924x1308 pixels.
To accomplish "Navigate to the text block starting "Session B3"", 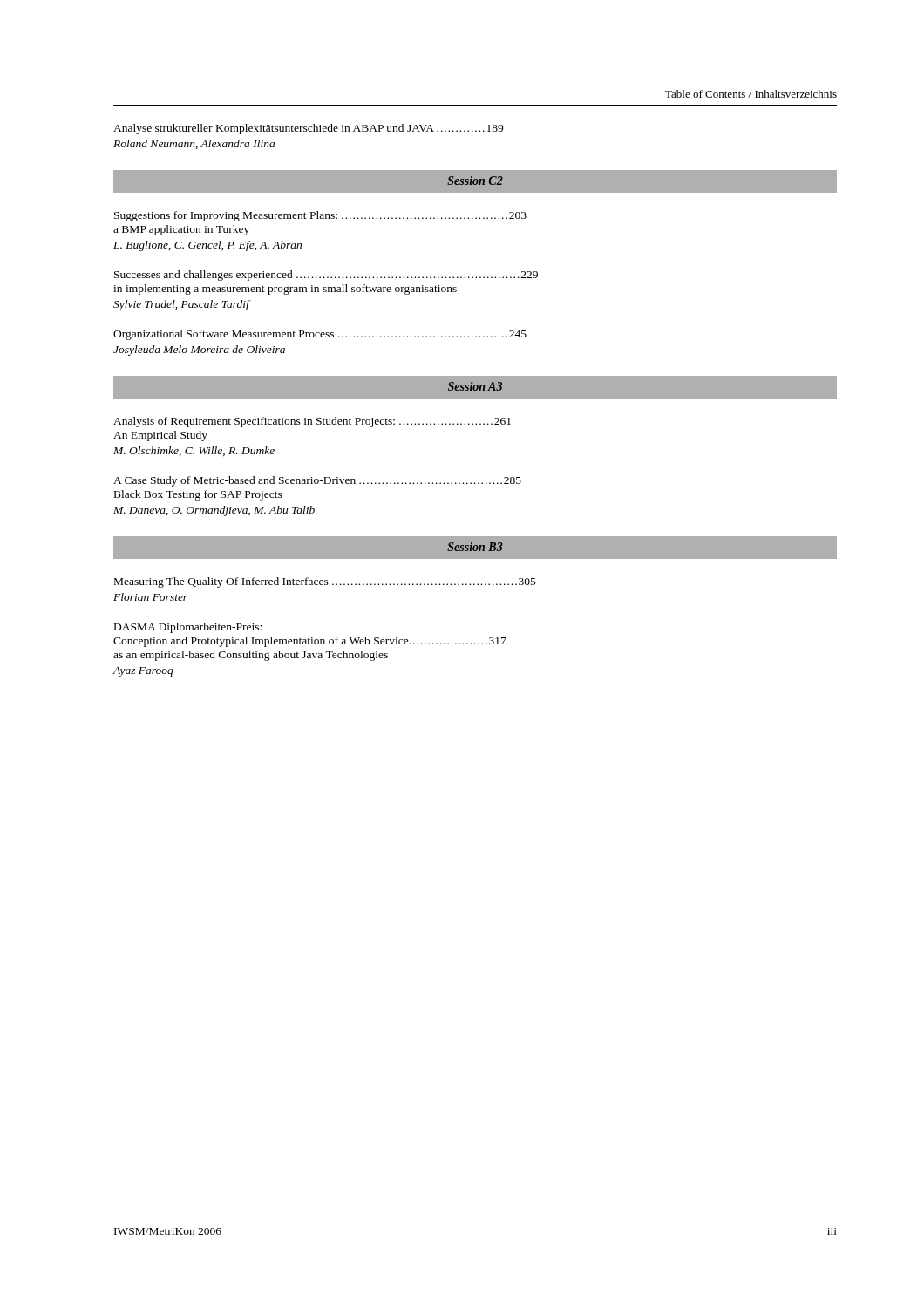I will point(475,547).
